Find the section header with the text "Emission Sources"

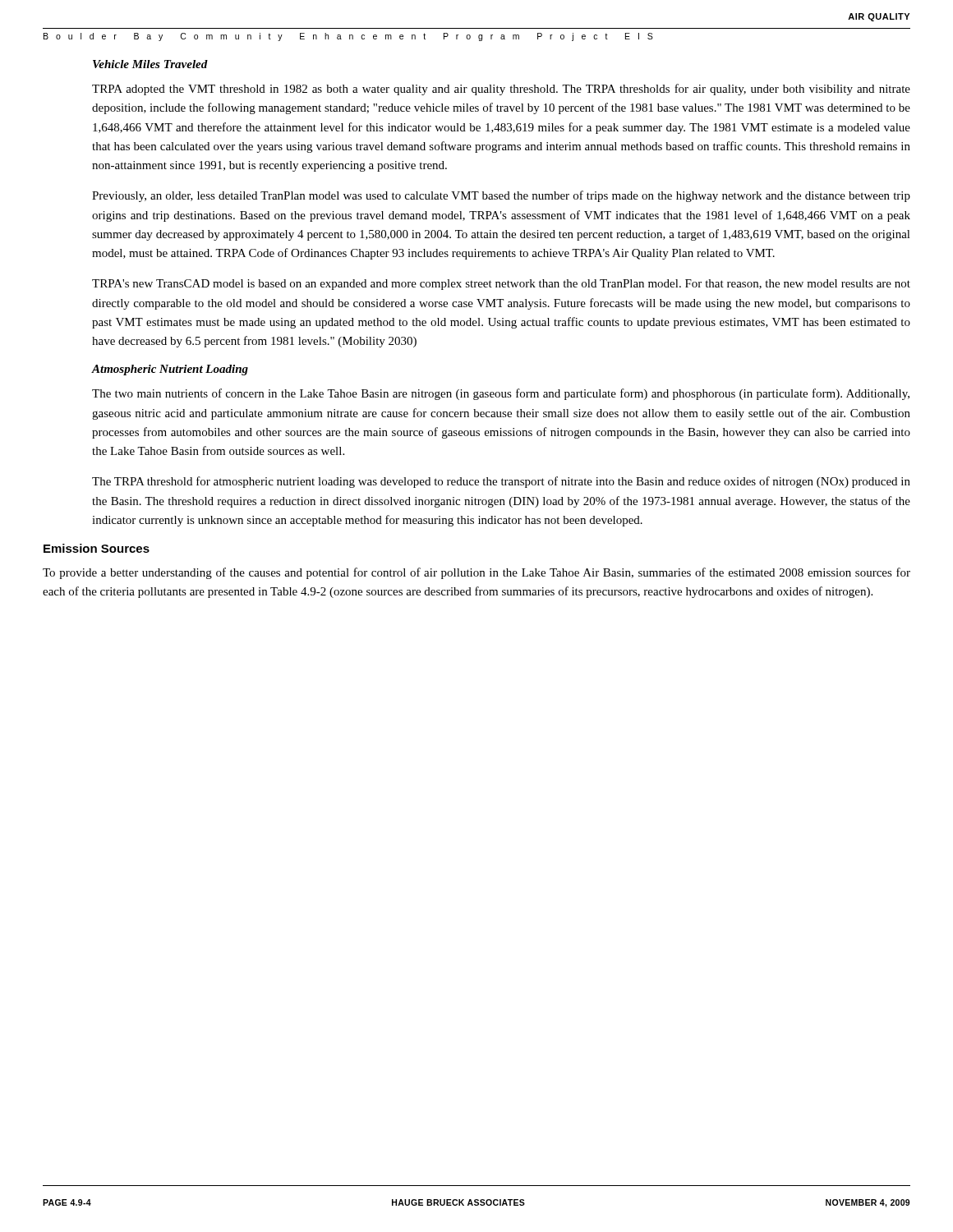(96, 548)
